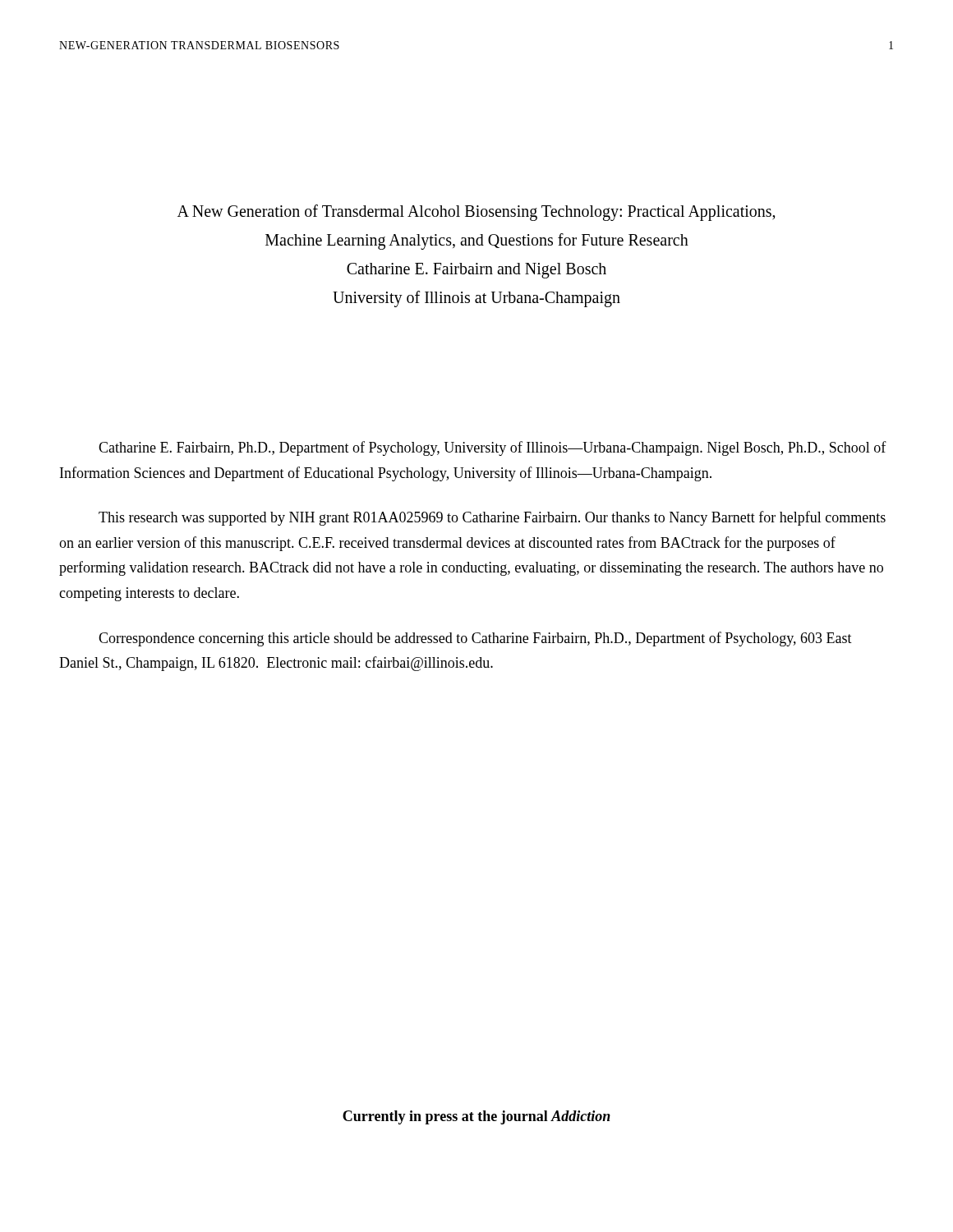This screenshot has height=1232, width=953.
Task: Locate the text starting "This research was supported by NIH grant"
Action: (473, 555)
